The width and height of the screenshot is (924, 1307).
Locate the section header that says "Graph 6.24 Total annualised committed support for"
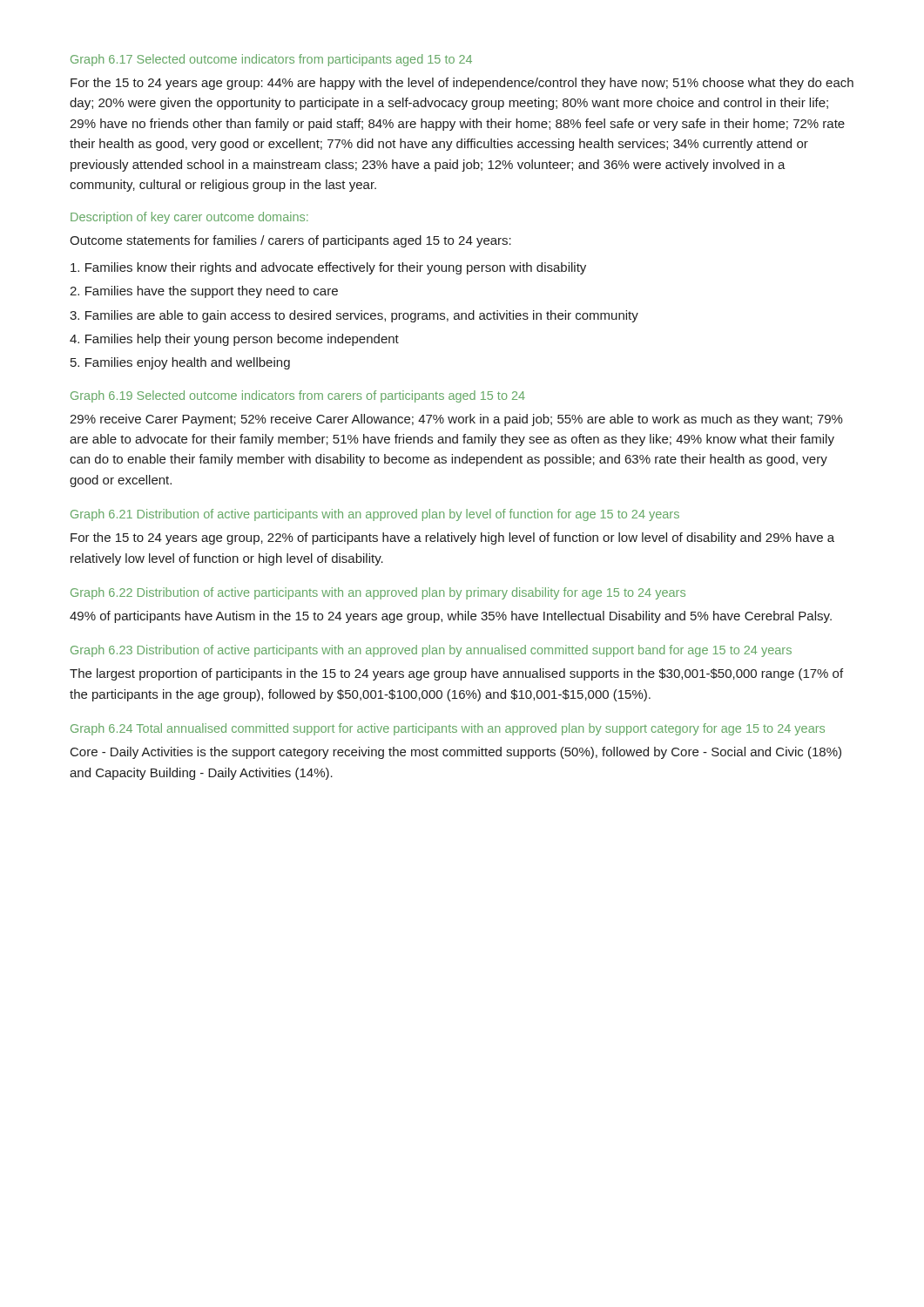click(x=448, y=729)
